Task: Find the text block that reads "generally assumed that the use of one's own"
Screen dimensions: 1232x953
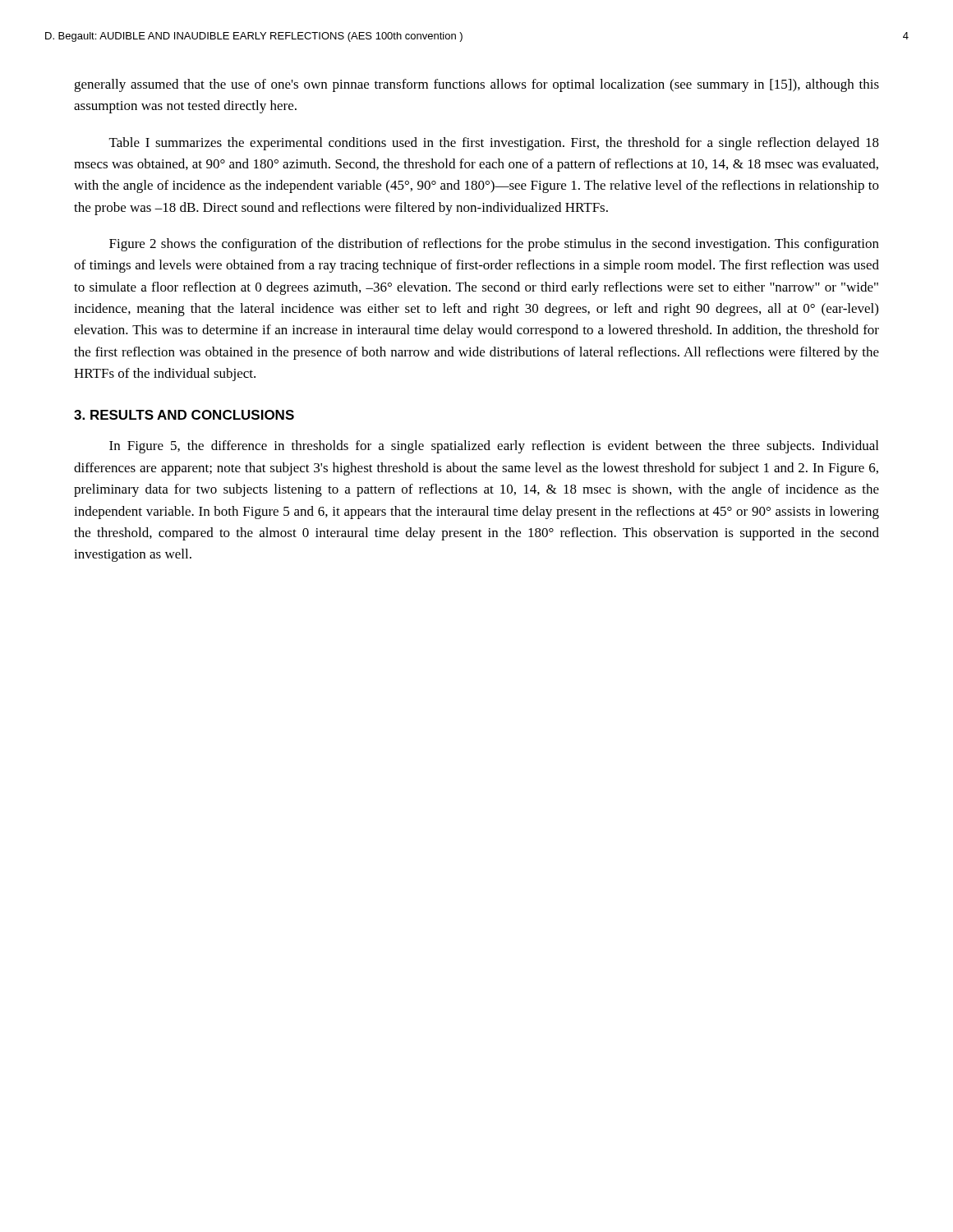Action: (x=476, y=96)
